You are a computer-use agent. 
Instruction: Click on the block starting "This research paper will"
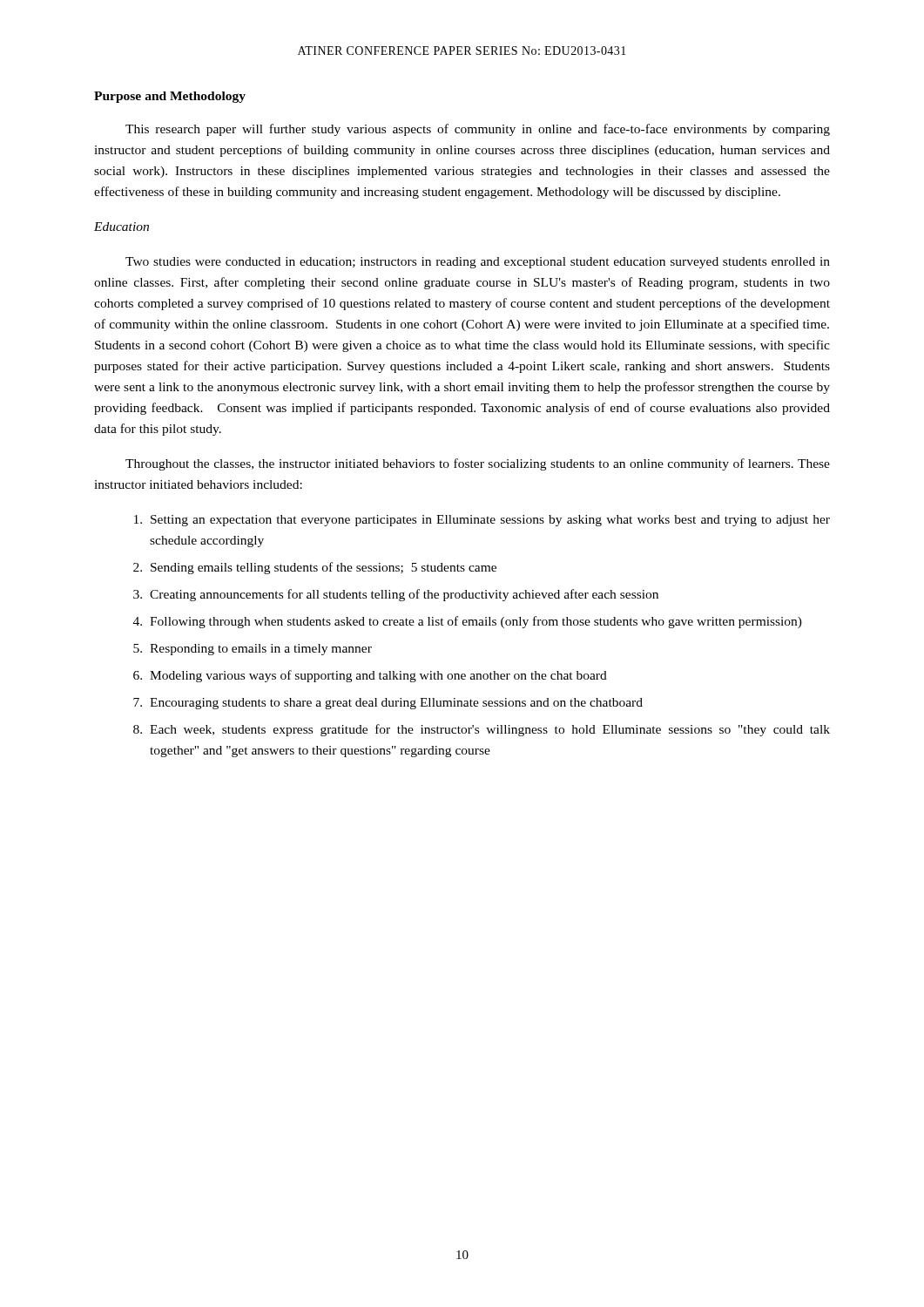(x=462, y=160)
